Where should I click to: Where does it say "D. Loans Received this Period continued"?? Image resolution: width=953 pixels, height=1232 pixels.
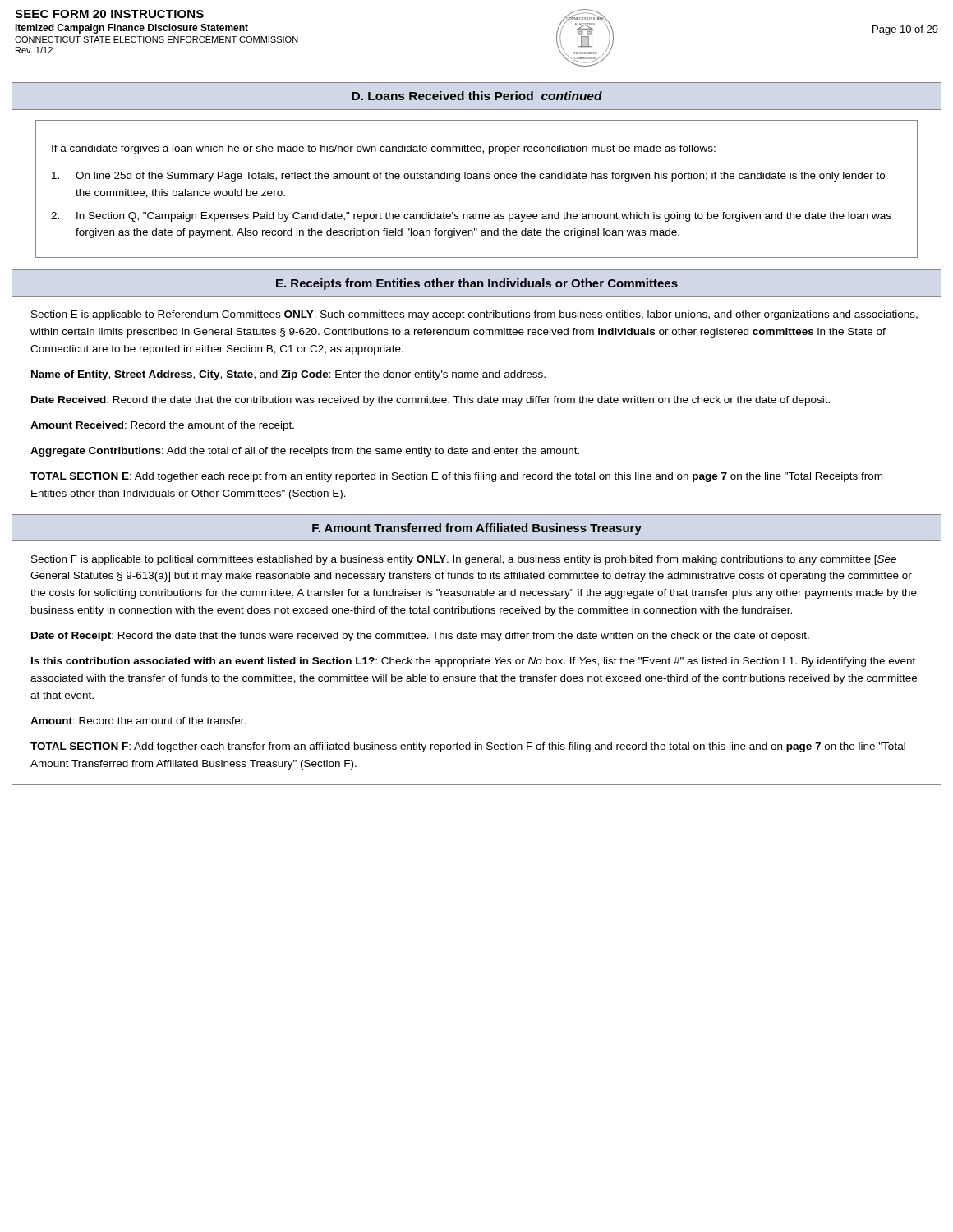tap(476, 96)
